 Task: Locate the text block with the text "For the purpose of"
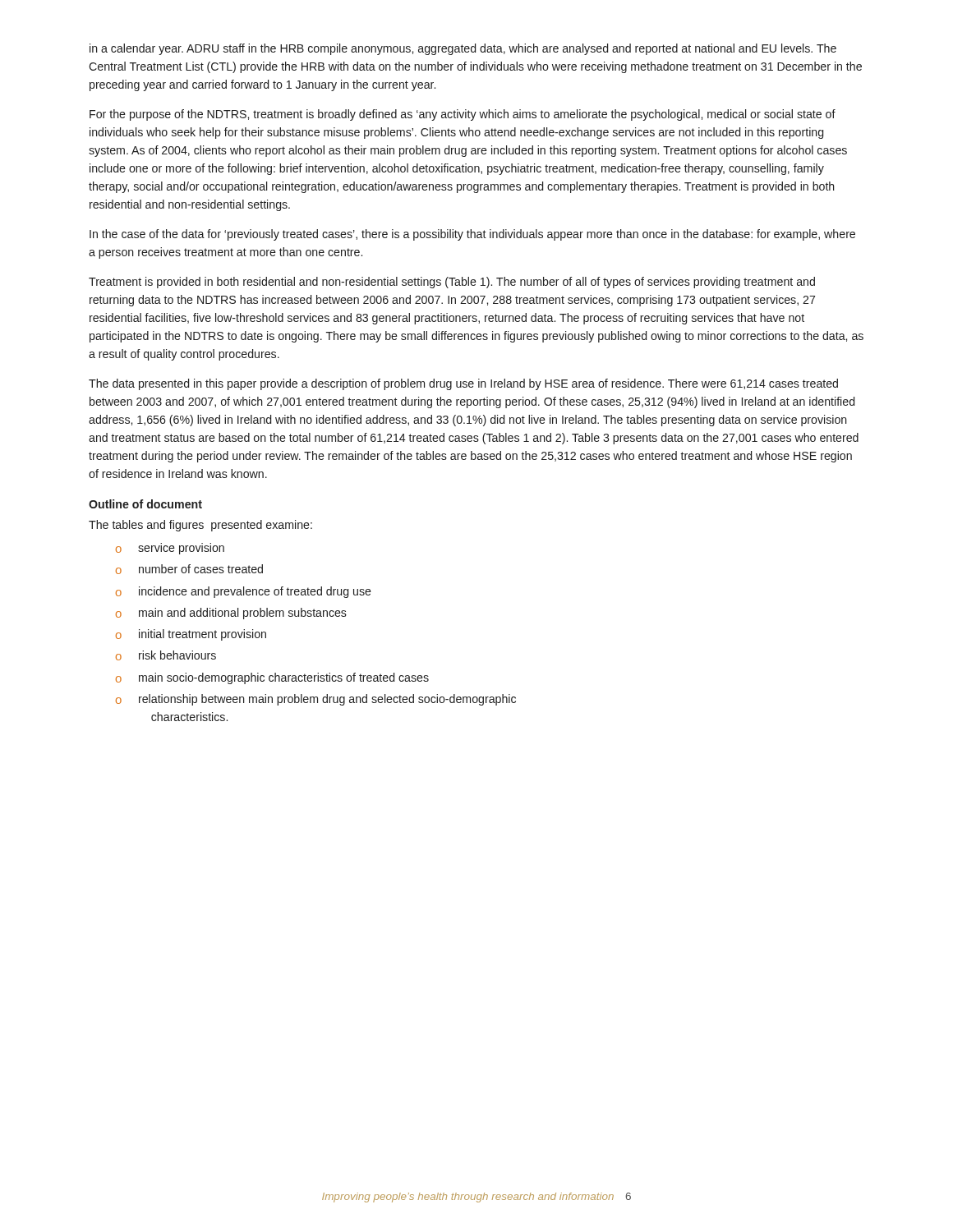[468, 159]
